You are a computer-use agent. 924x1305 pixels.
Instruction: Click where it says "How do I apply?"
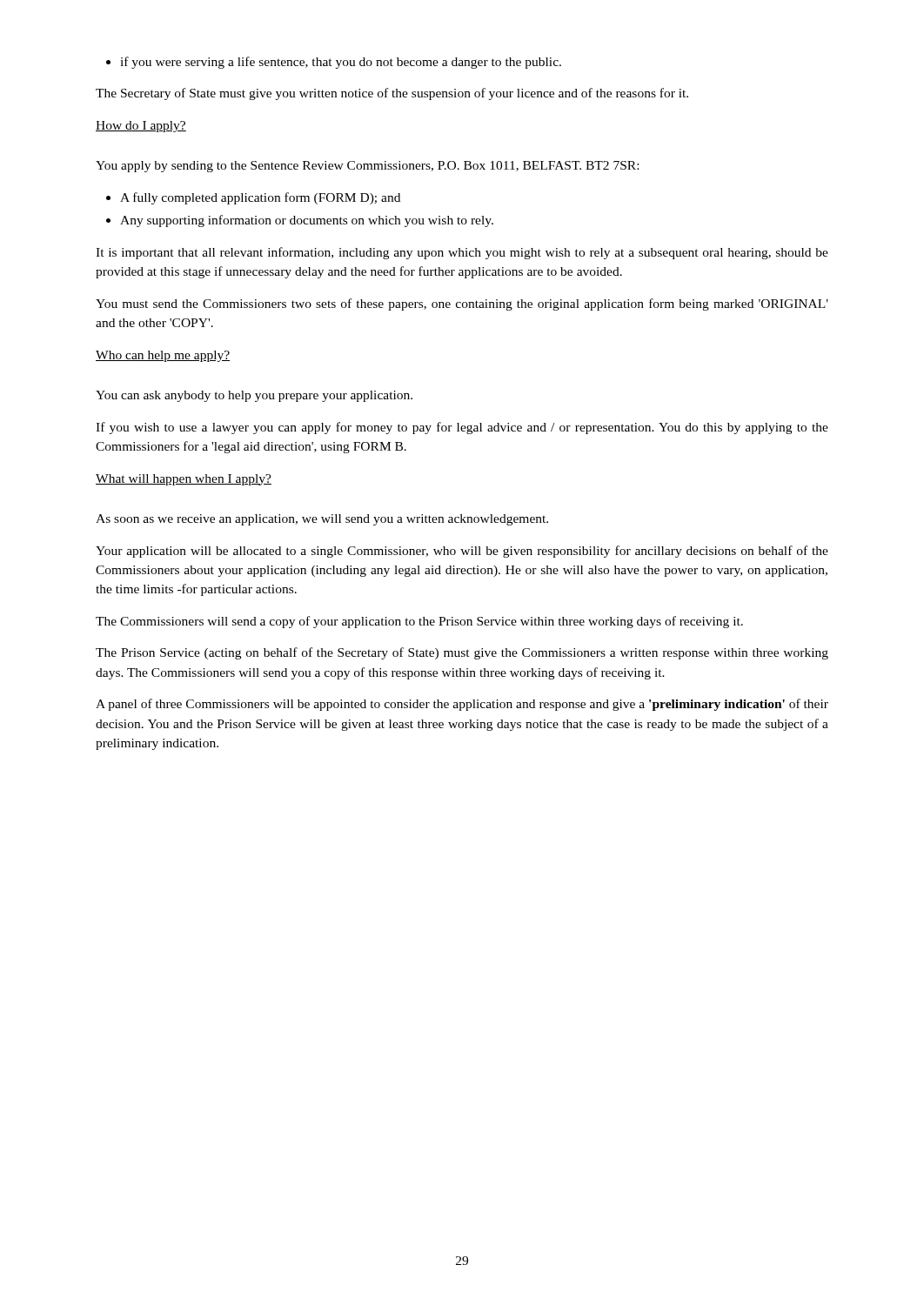tap(141, 125)
